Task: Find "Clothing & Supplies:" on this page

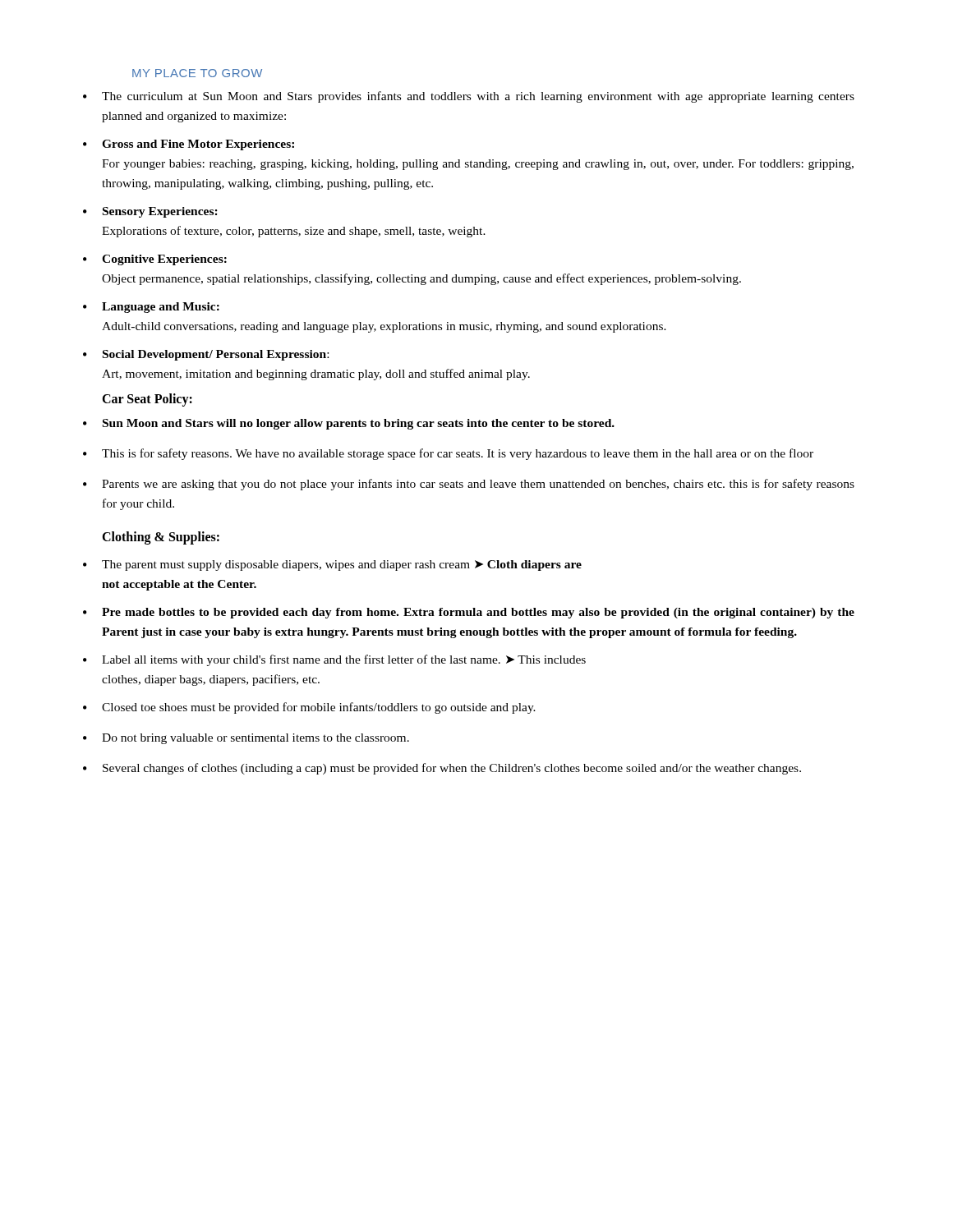Action: click(161, 537)
